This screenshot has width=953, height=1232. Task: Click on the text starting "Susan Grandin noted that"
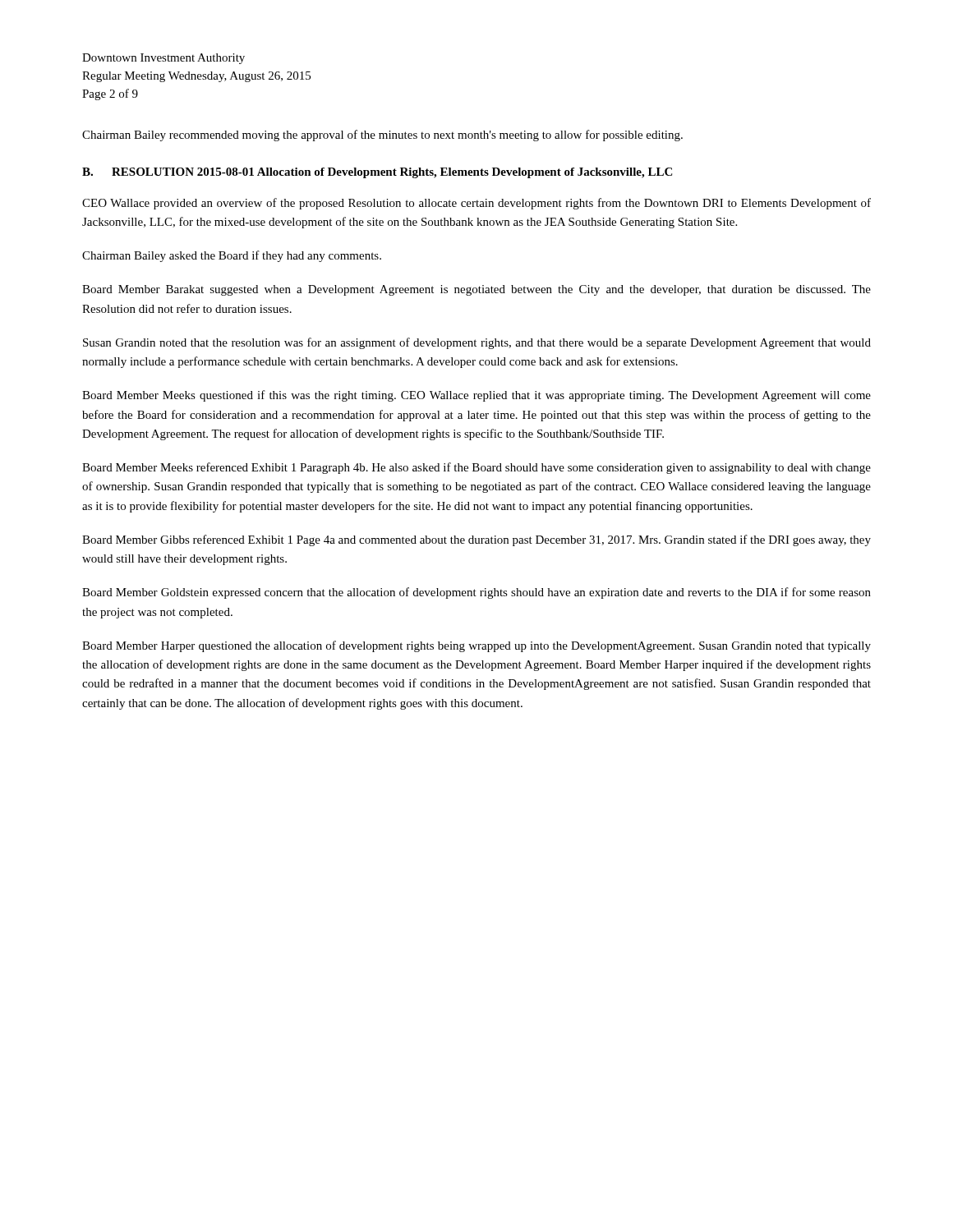click(476, 352)
